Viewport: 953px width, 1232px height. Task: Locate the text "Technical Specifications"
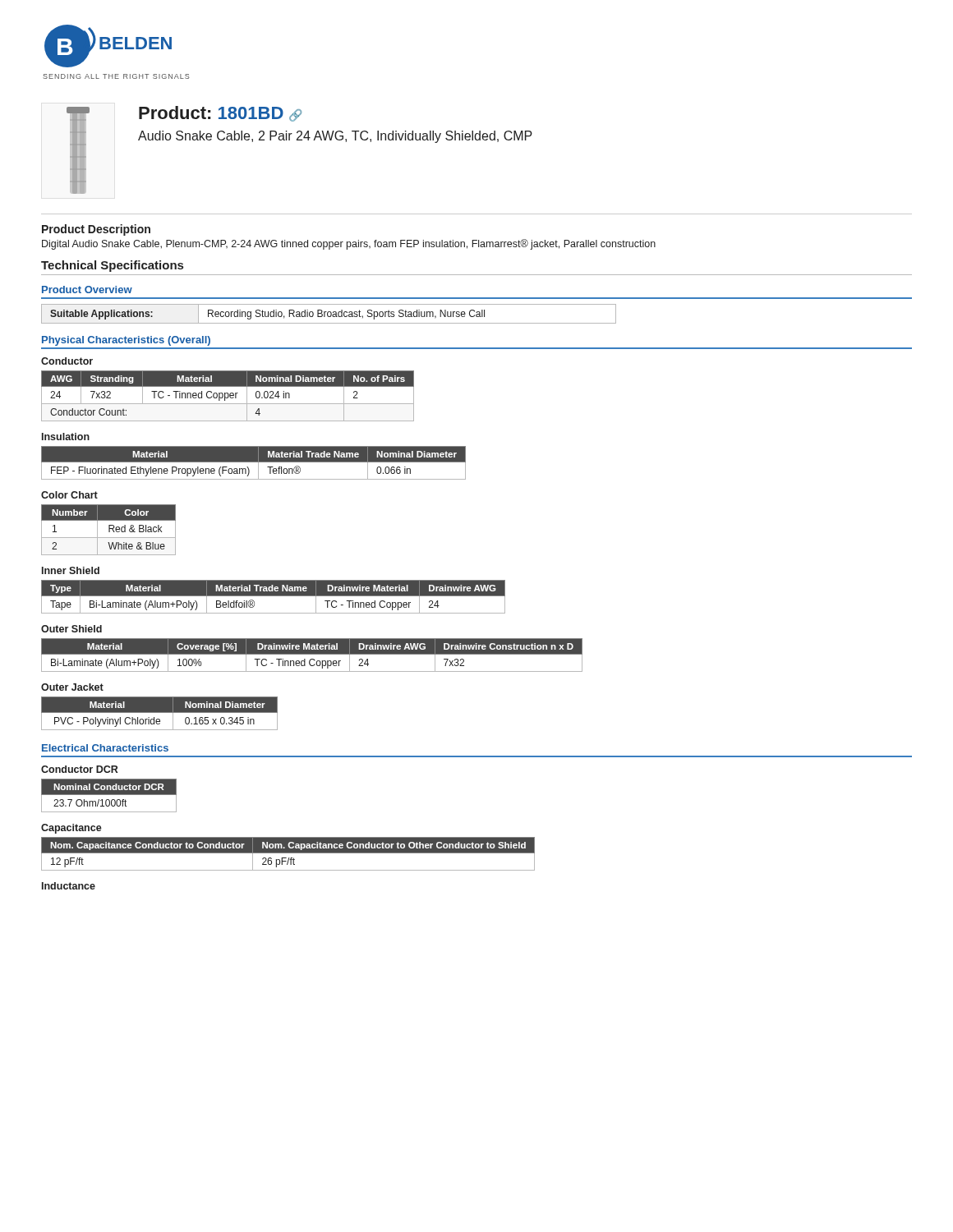tap(113, 265)
